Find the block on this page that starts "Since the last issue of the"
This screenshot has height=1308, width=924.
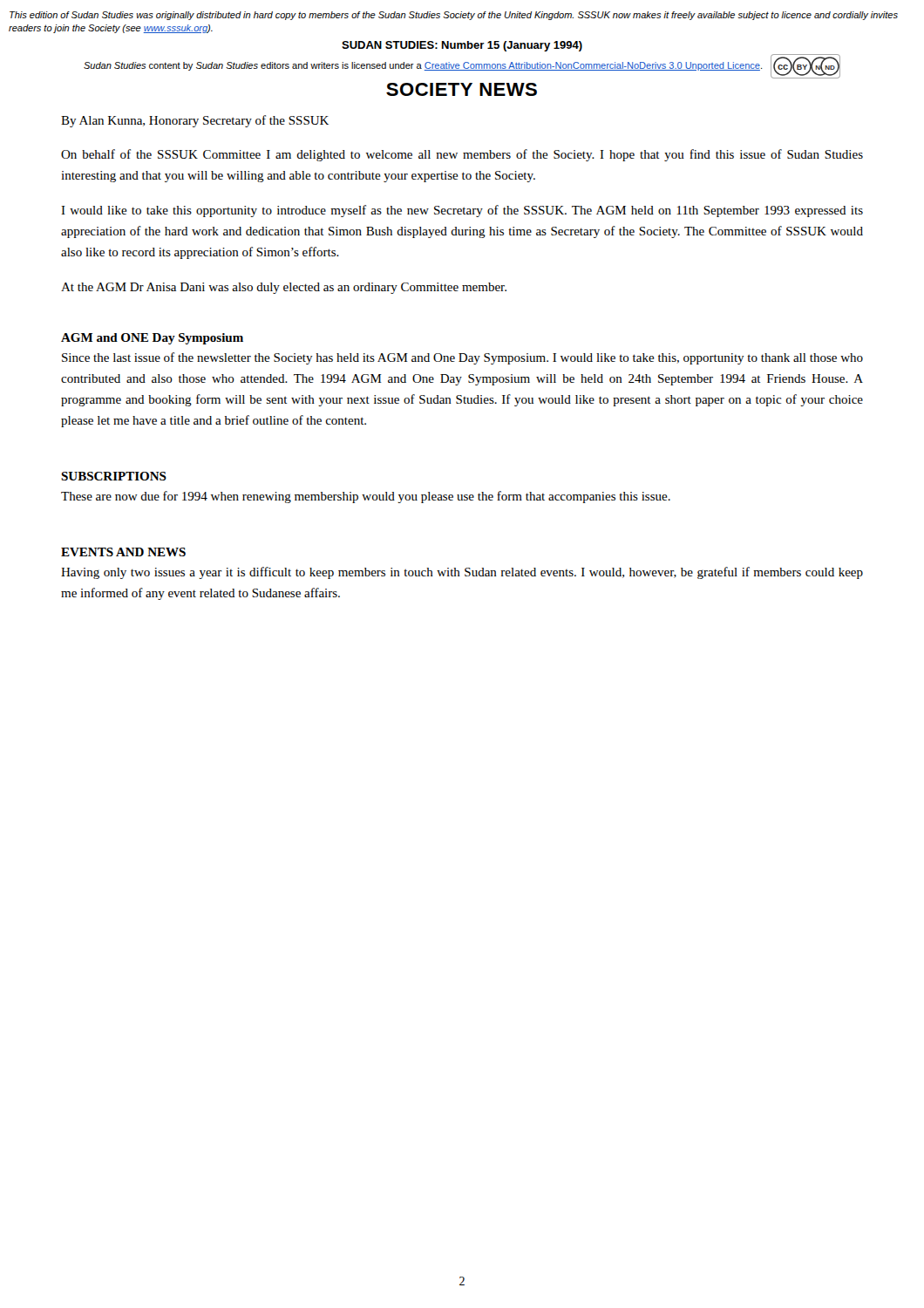click(462, 389)
